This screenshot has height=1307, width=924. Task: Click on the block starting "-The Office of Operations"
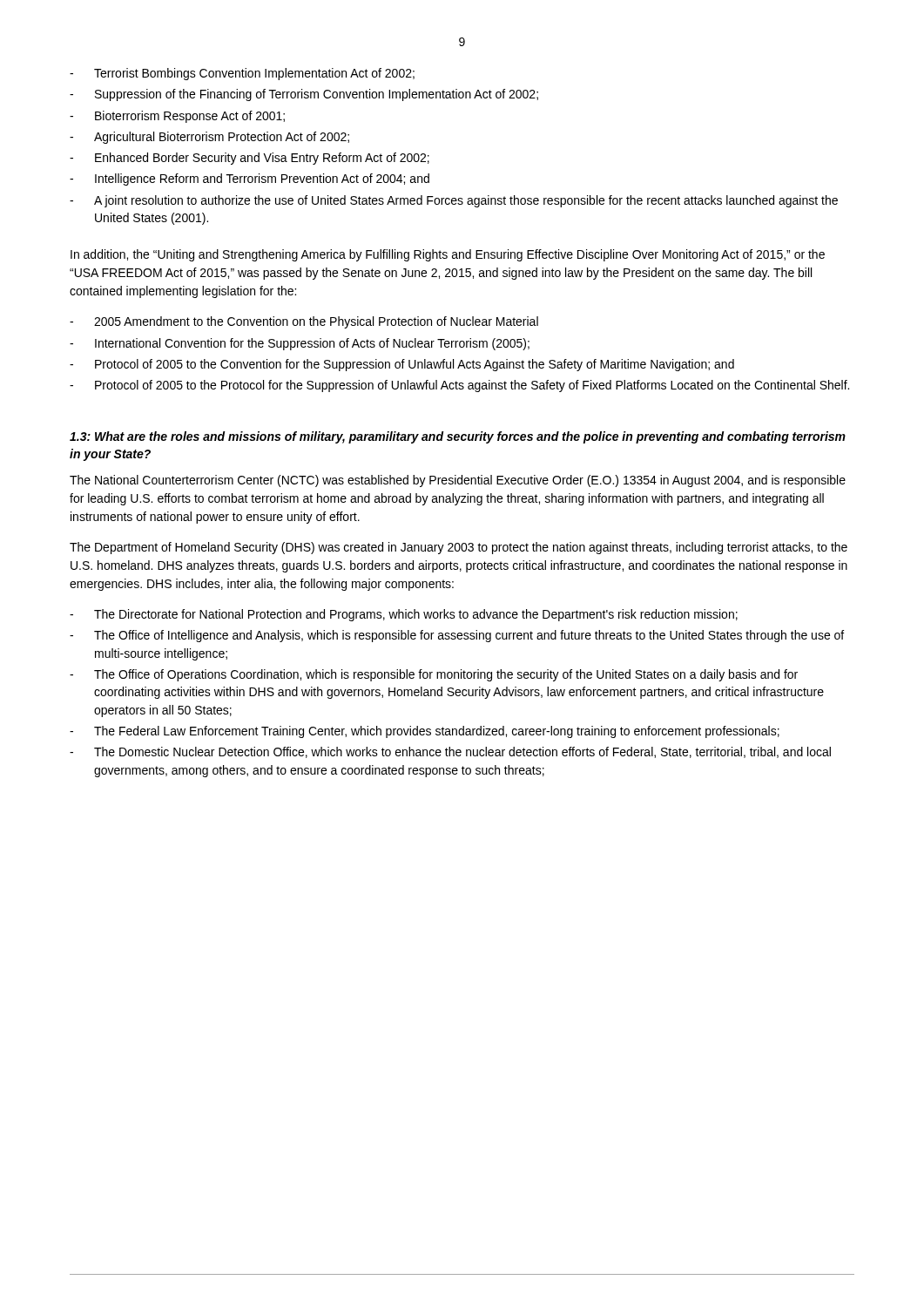point(462,692)
